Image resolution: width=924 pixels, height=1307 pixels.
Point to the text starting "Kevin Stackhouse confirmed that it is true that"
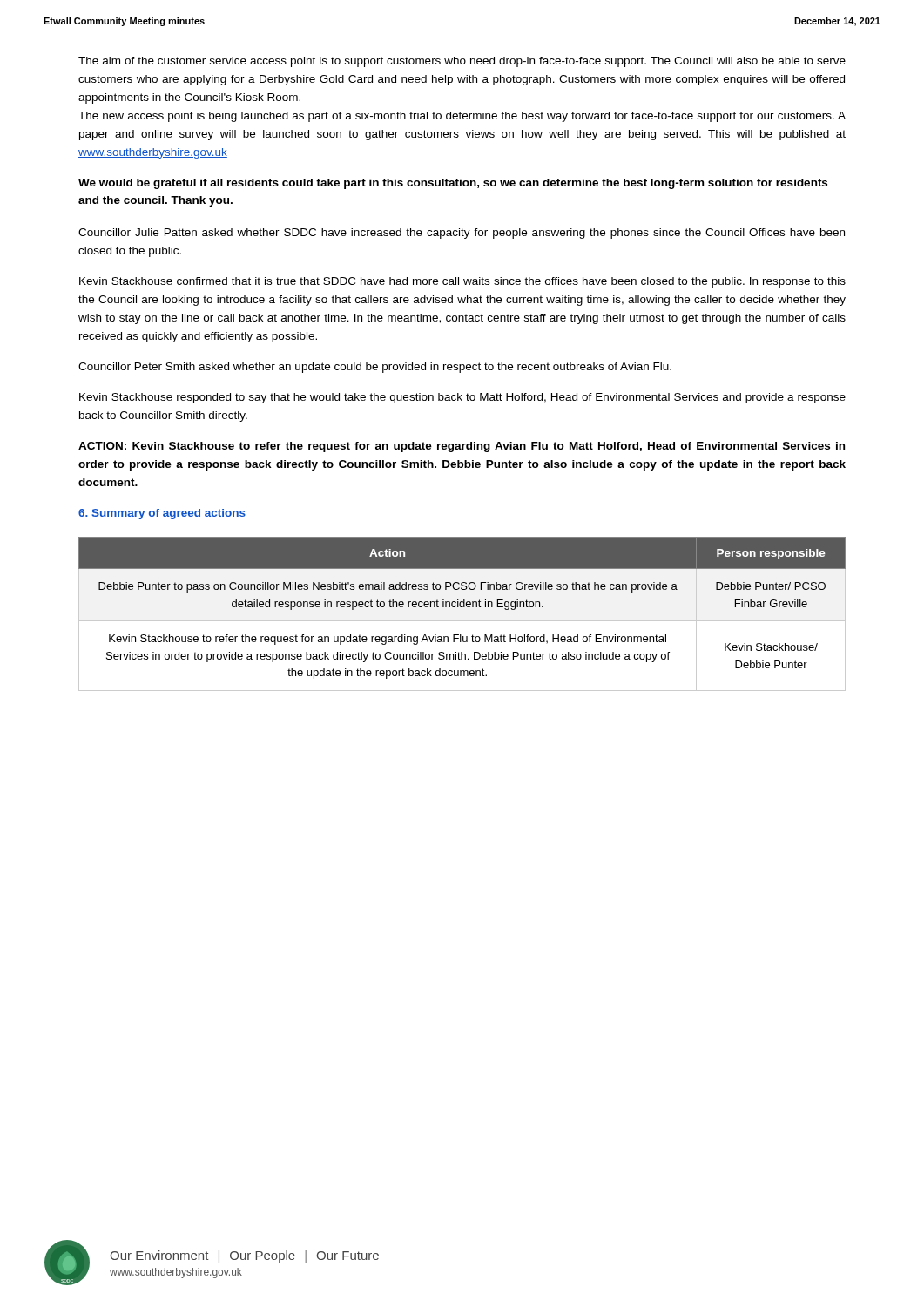pos(462,309)
